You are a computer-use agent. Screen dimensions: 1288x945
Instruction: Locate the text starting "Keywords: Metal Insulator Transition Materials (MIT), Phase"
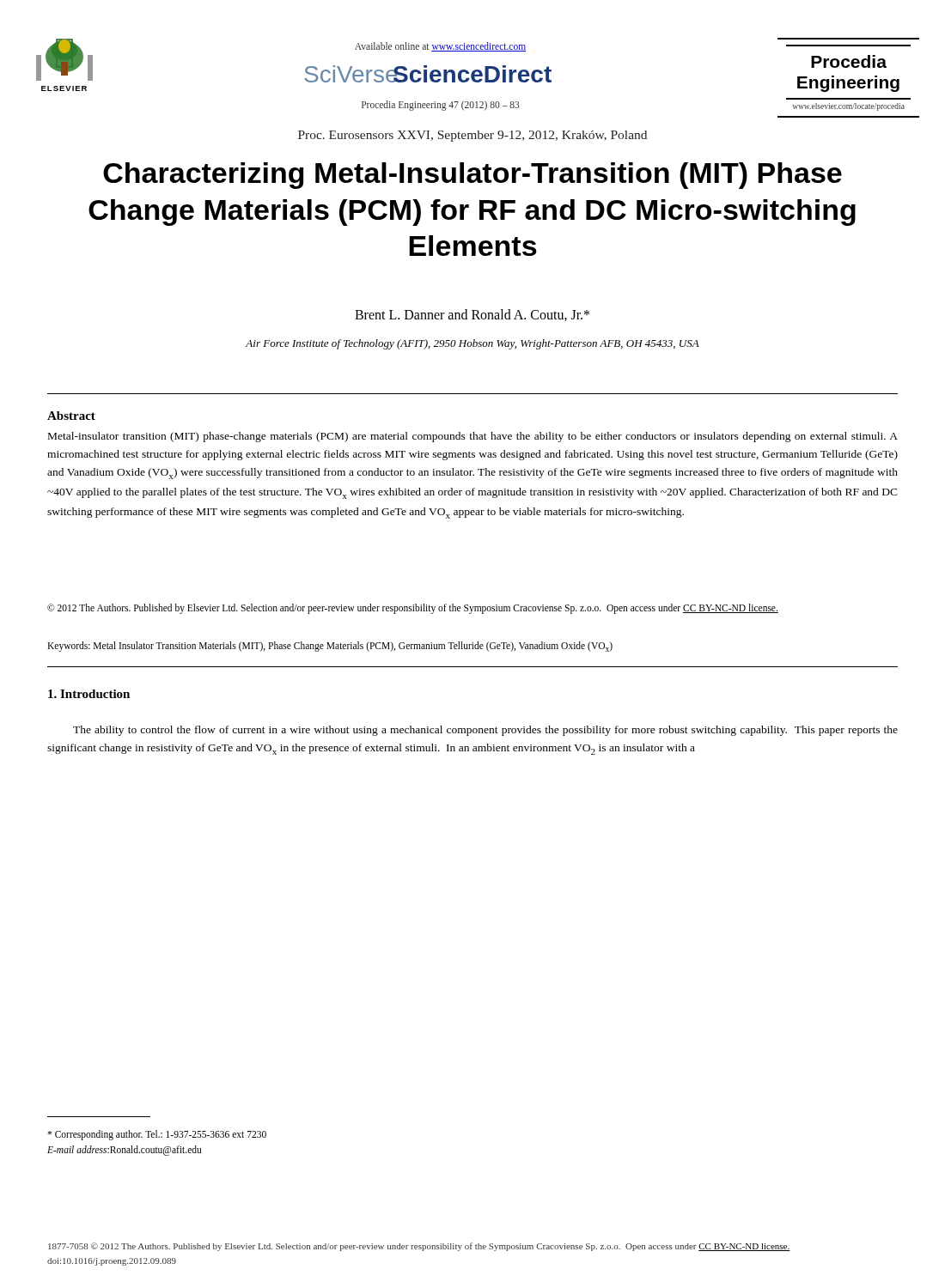[x=330, y=647]
